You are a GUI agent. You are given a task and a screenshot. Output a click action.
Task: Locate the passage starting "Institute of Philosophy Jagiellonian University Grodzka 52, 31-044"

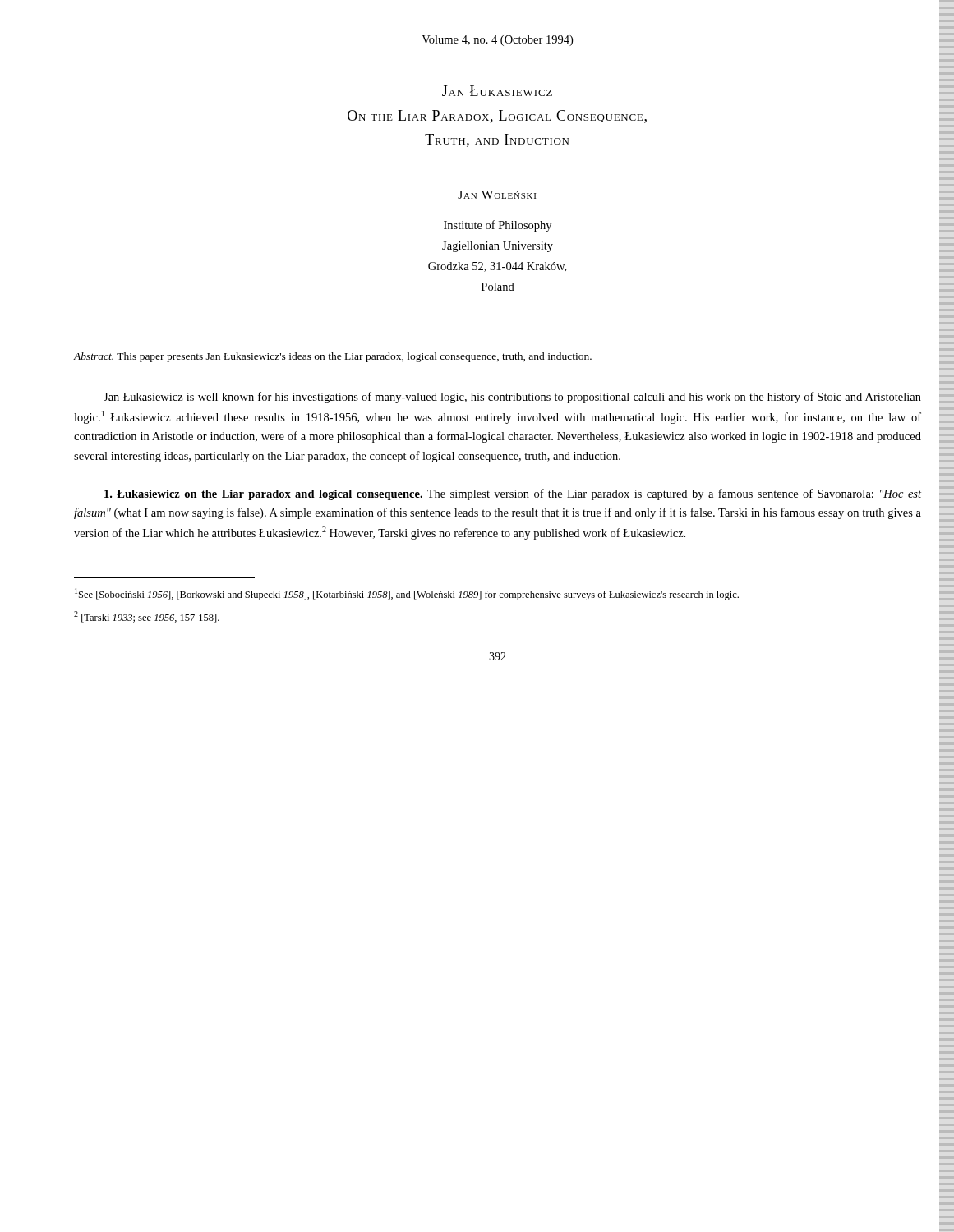[x=498, y=256]
